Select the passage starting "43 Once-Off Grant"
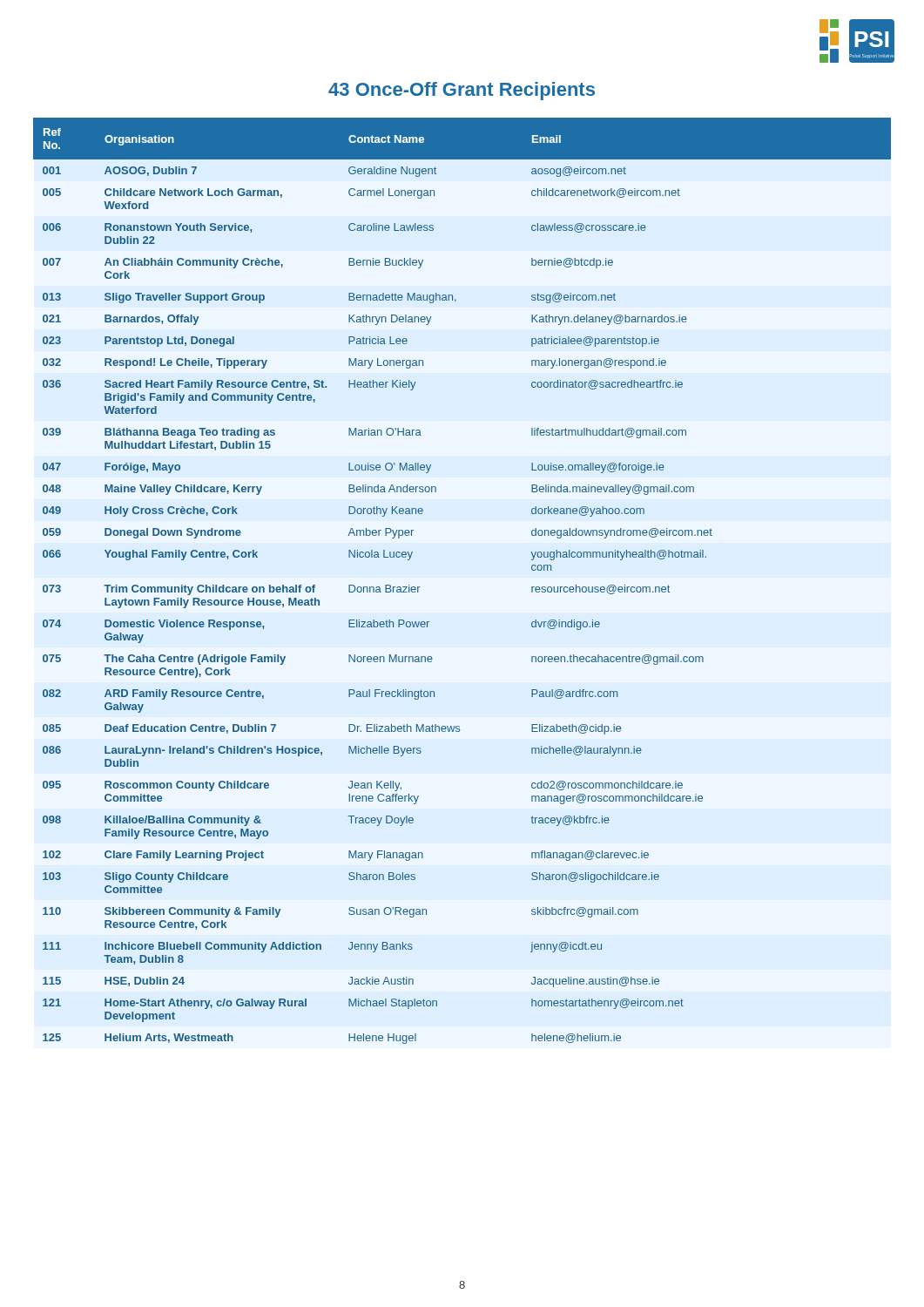 tap(462, 90)
